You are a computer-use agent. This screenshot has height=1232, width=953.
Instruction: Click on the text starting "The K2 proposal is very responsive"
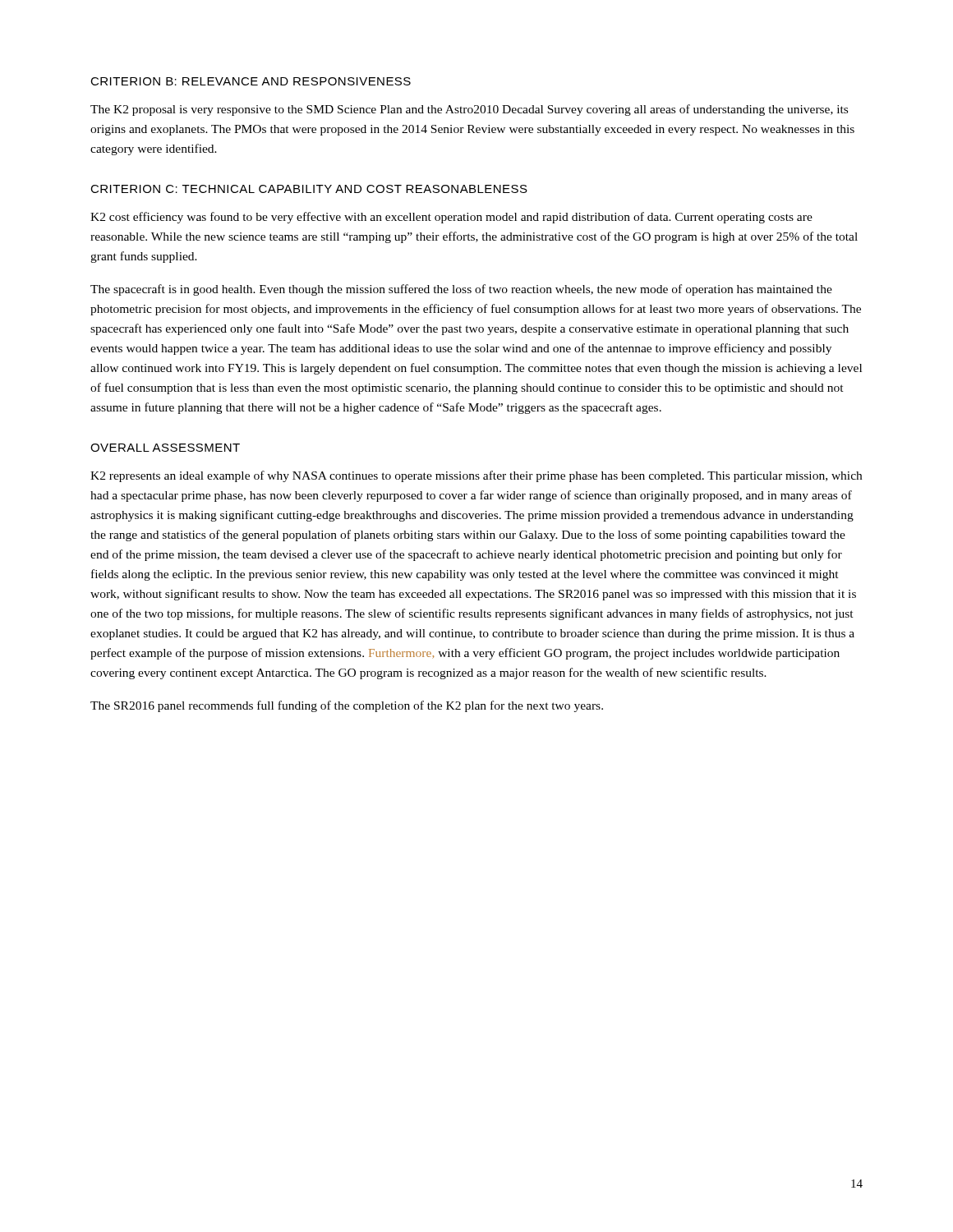472,129
